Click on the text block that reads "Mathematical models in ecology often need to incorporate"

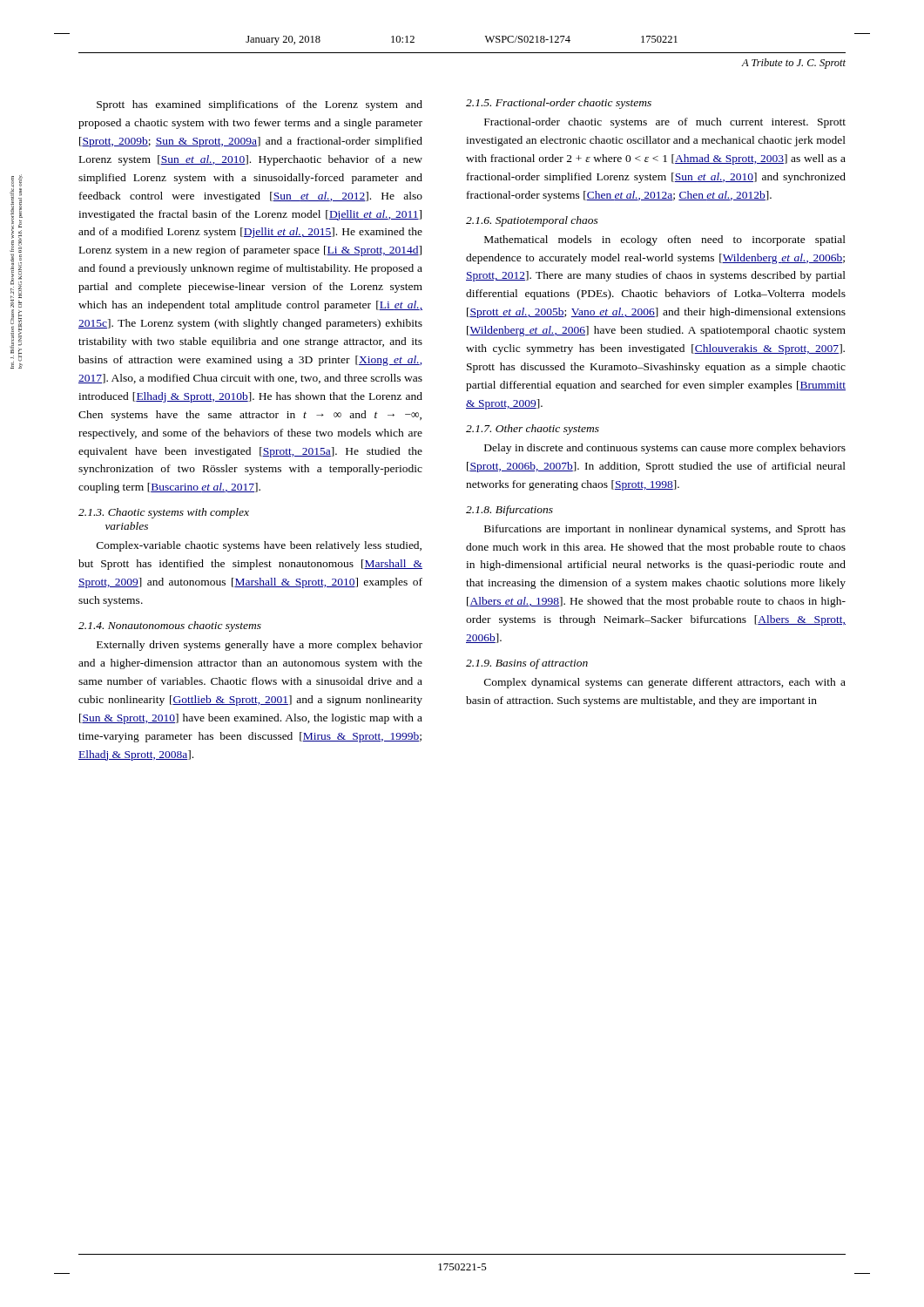tap(656, 322)
